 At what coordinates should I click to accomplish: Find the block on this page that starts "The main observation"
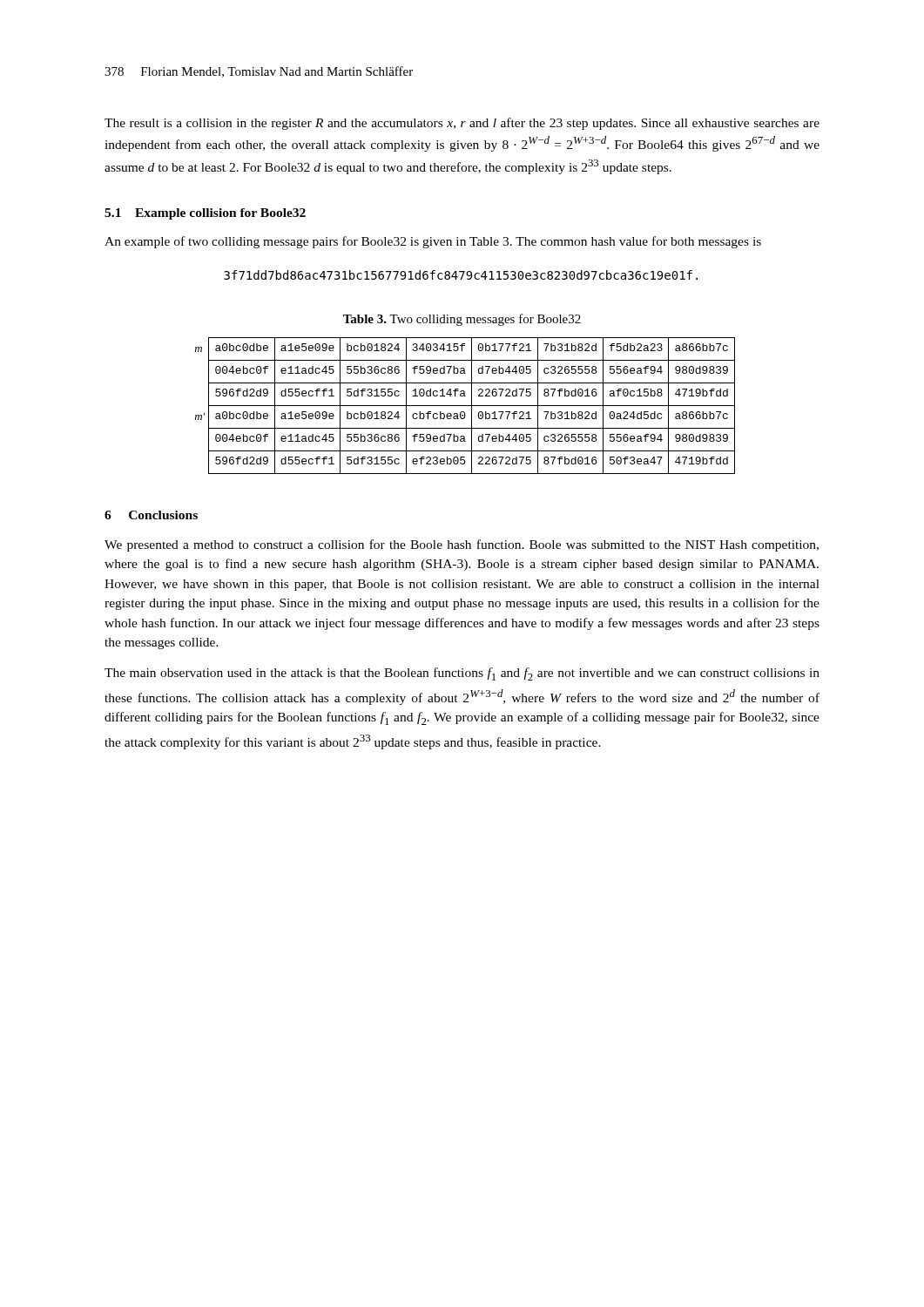[x=462, y=707]
